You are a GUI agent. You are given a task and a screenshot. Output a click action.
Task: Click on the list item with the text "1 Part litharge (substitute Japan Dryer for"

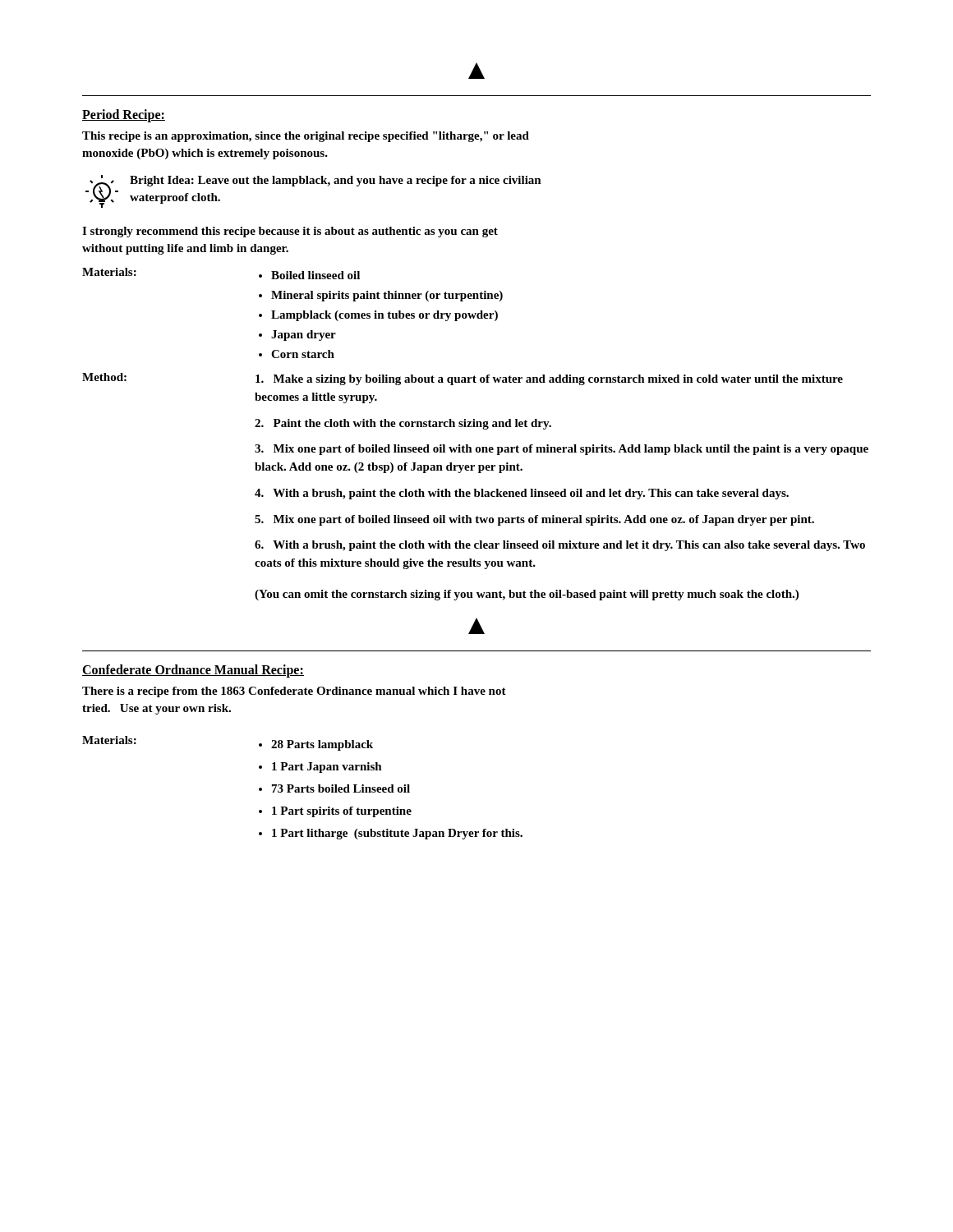click(x=397, y=833)
